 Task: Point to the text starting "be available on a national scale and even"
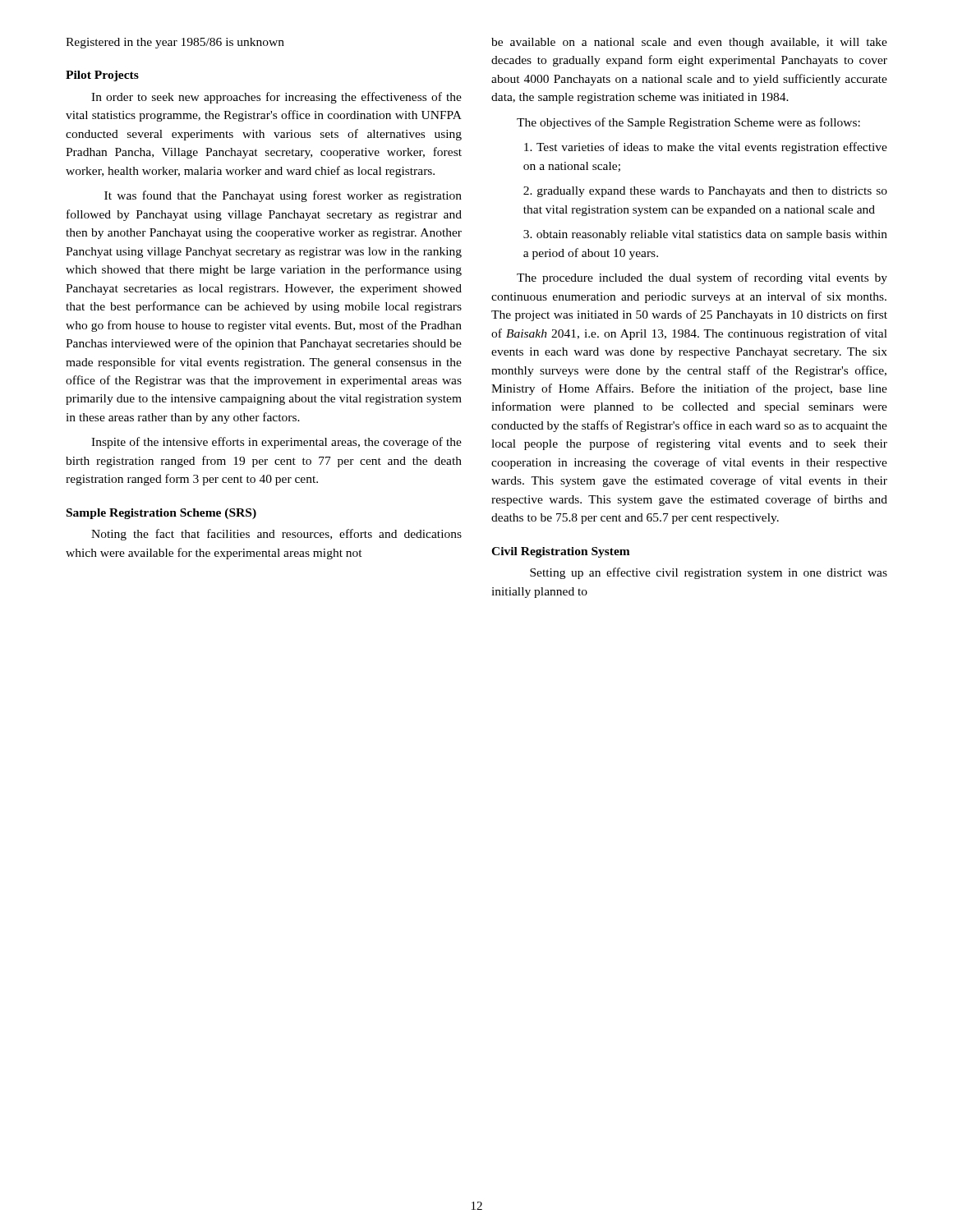[689, 82]
